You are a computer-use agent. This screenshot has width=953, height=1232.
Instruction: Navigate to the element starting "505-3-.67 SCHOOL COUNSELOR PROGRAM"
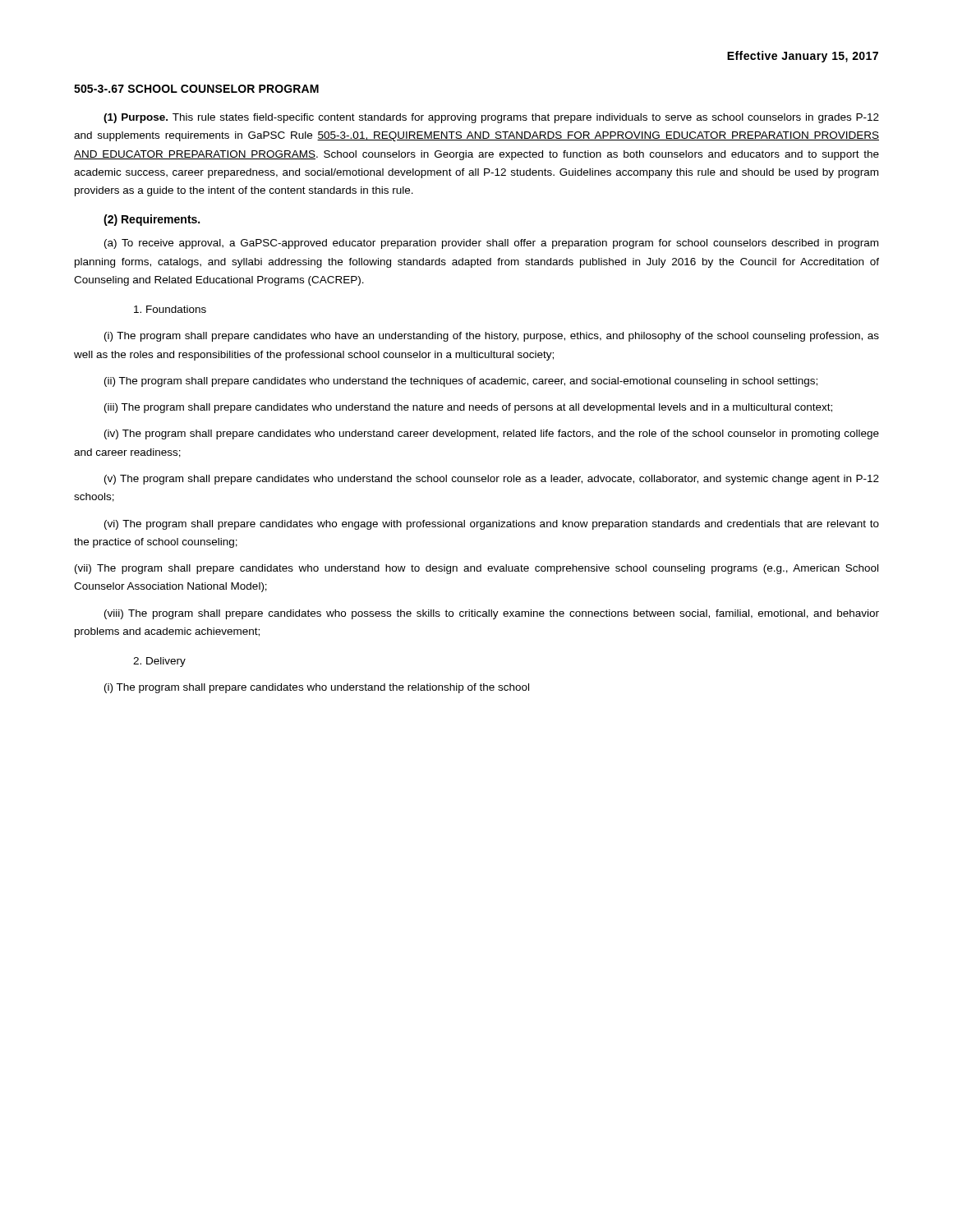(197, 89)
